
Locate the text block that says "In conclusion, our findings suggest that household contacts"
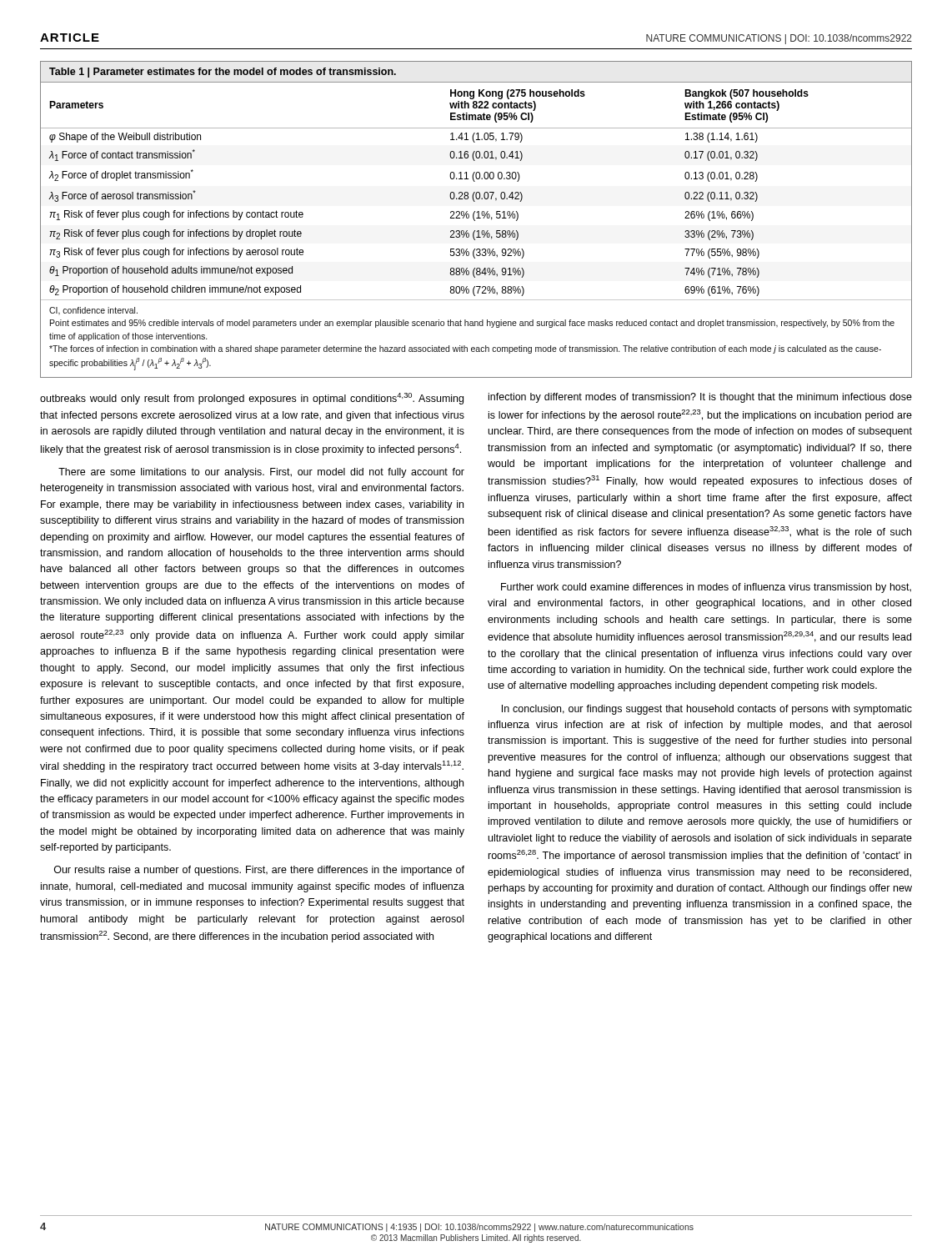point(700,823)
